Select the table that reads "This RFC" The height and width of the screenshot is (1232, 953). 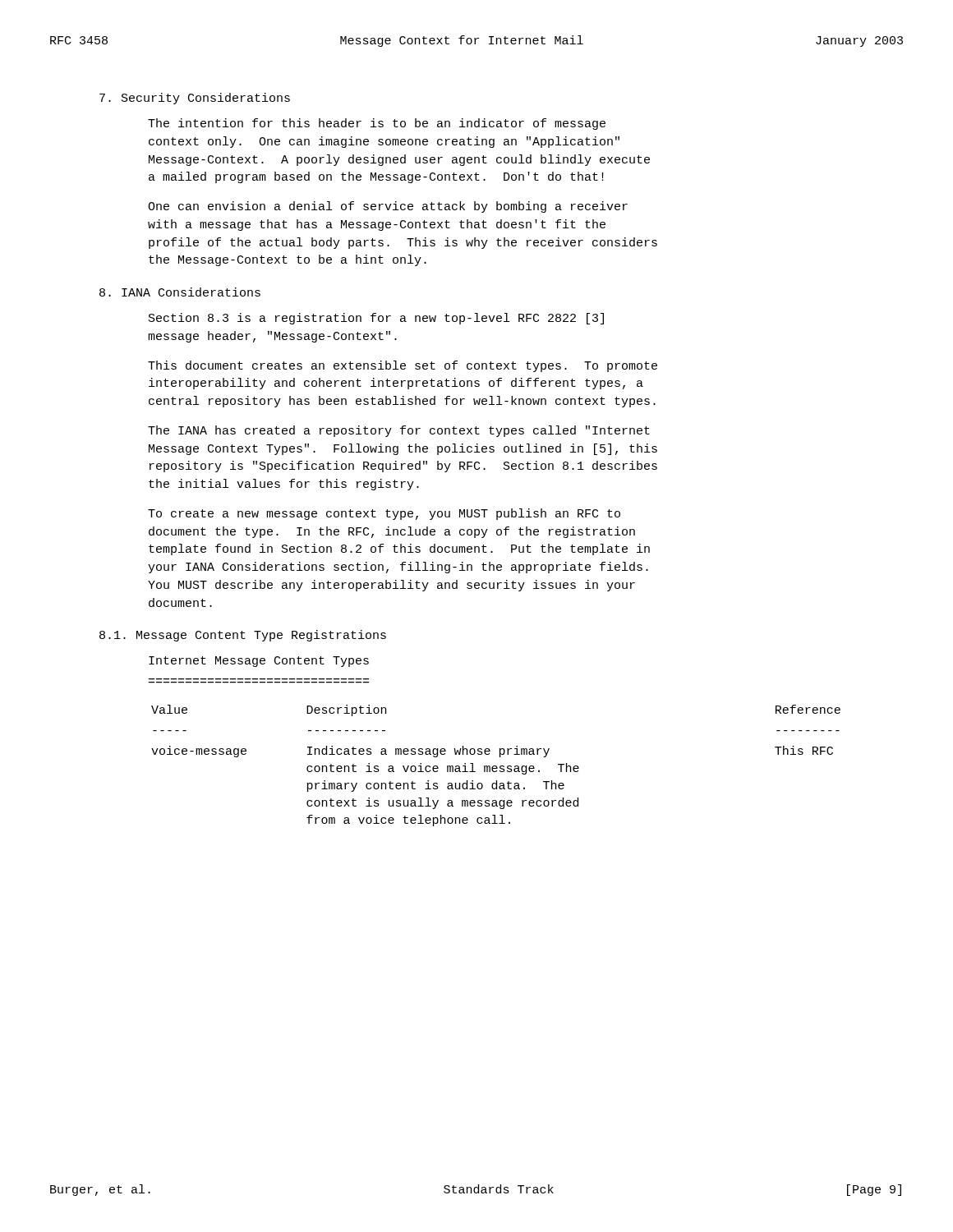501,742
